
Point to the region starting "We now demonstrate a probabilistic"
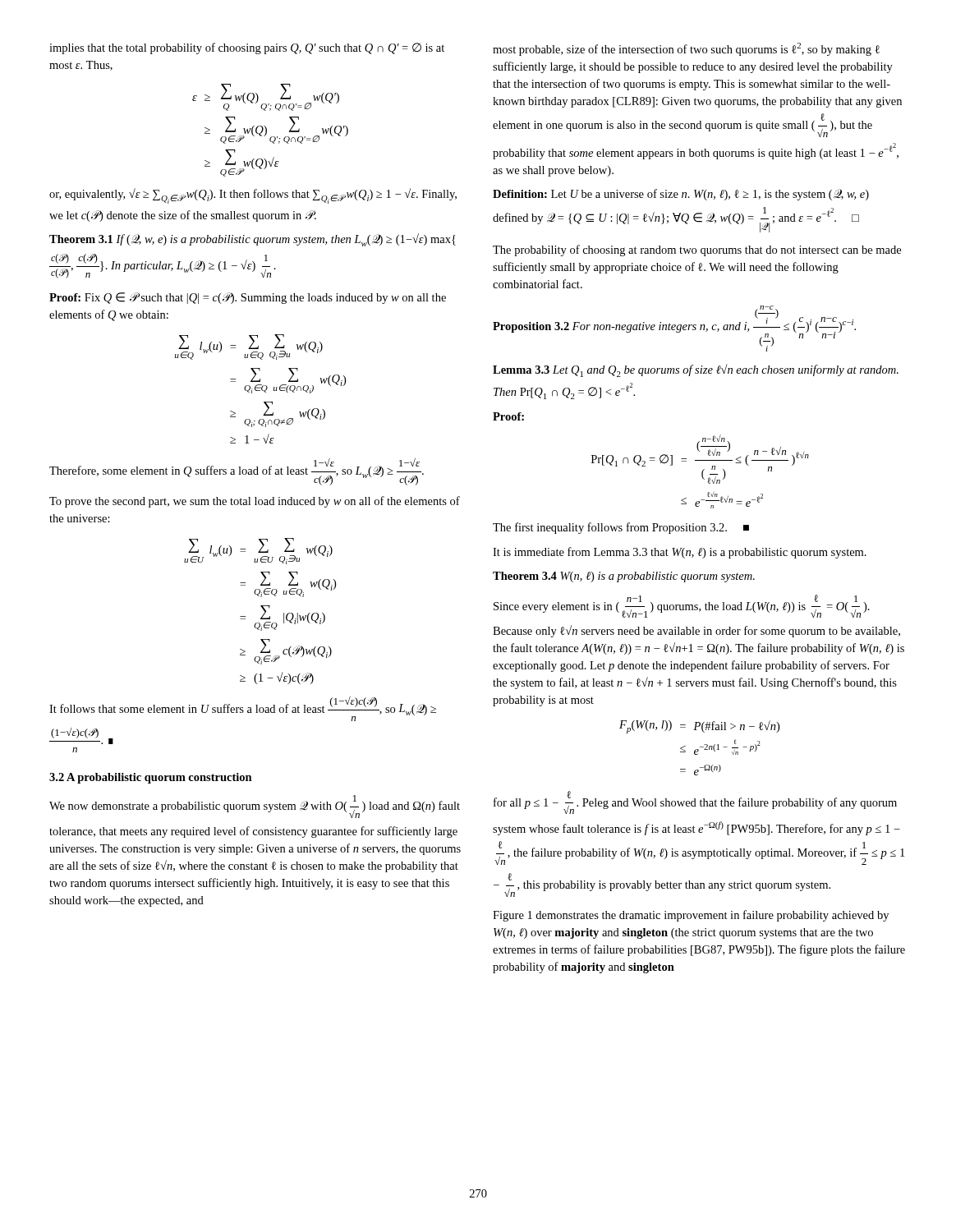coord(256,850)
